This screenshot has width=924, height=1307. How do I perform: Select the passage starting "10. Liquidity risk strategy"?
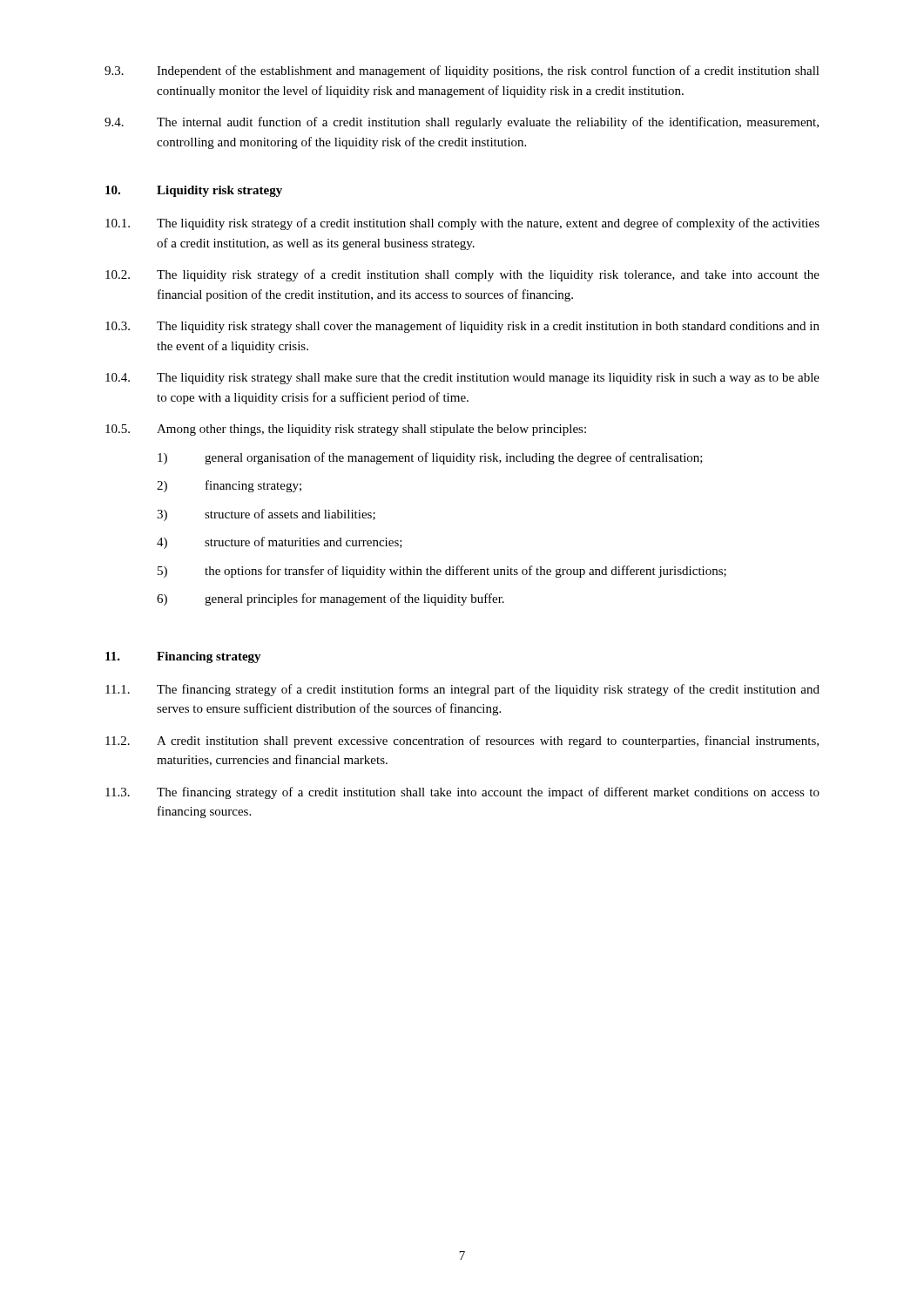(x=193, y=190)
